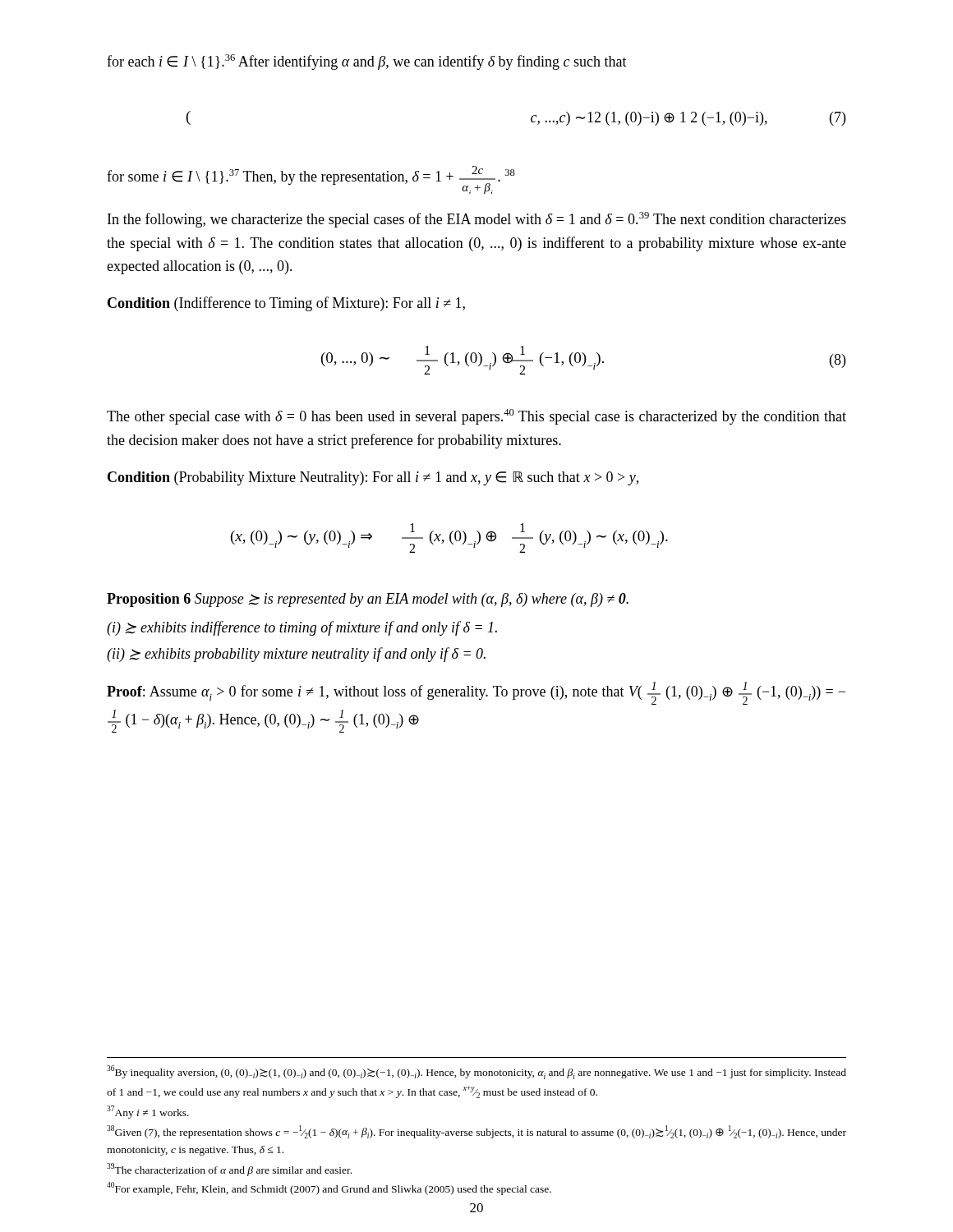Locate the formula that opens with "(c, ..., c) ∼ 1 2 (1,"

click(188, 118)
